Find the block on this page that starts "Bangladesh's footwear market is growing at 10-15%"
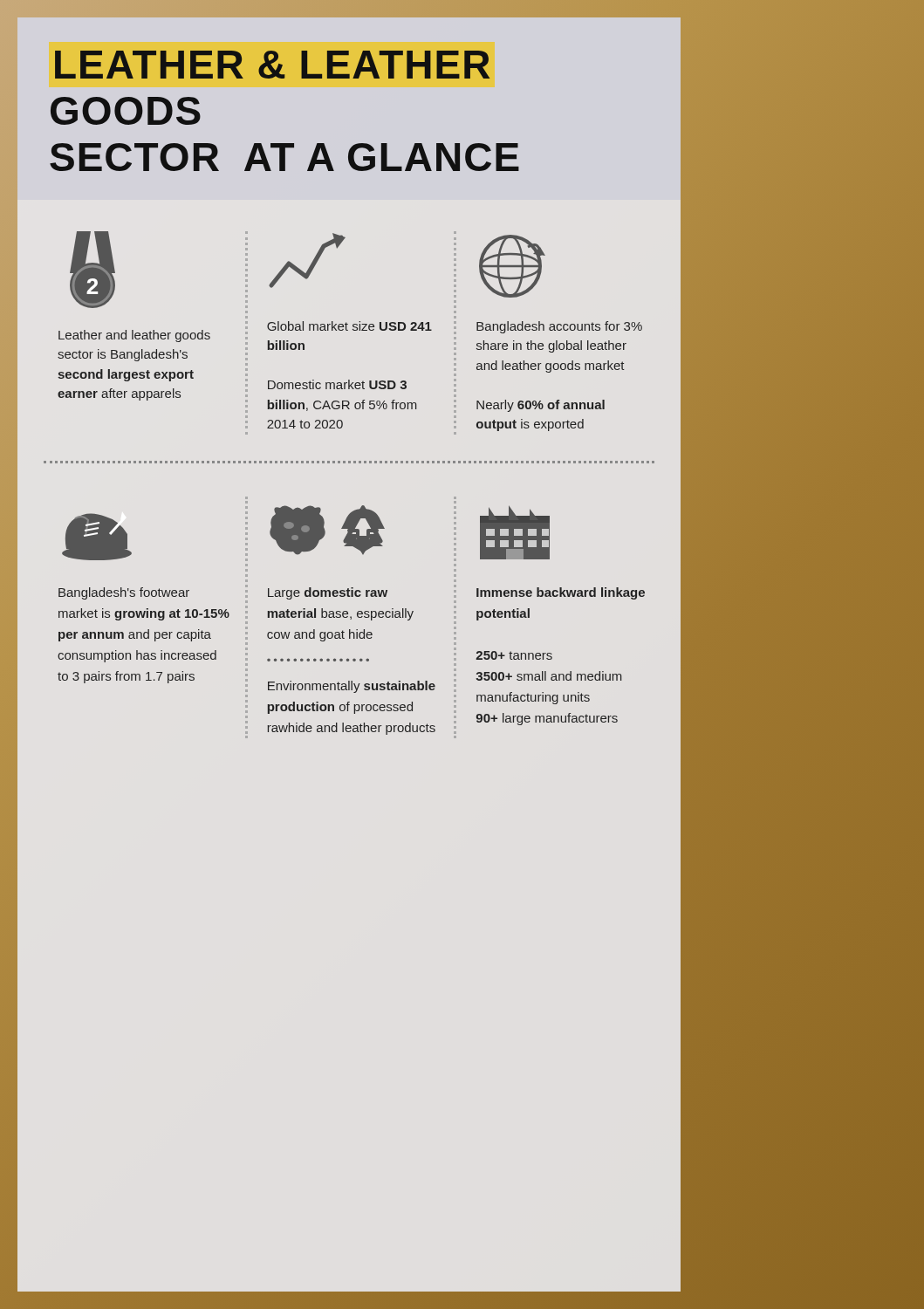 click(x=143, y=634)
